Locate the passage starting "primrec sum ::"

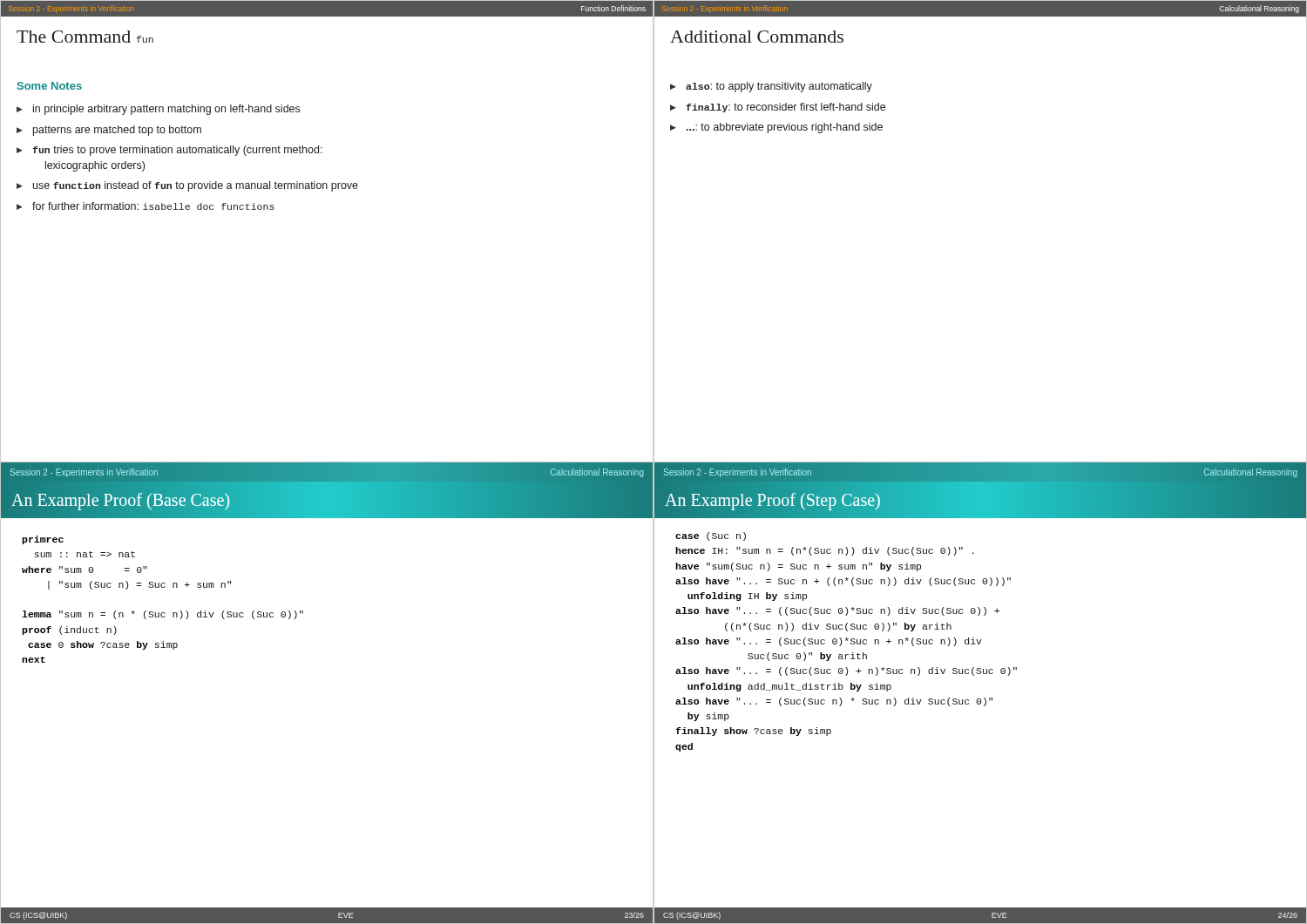pos(43,540)
